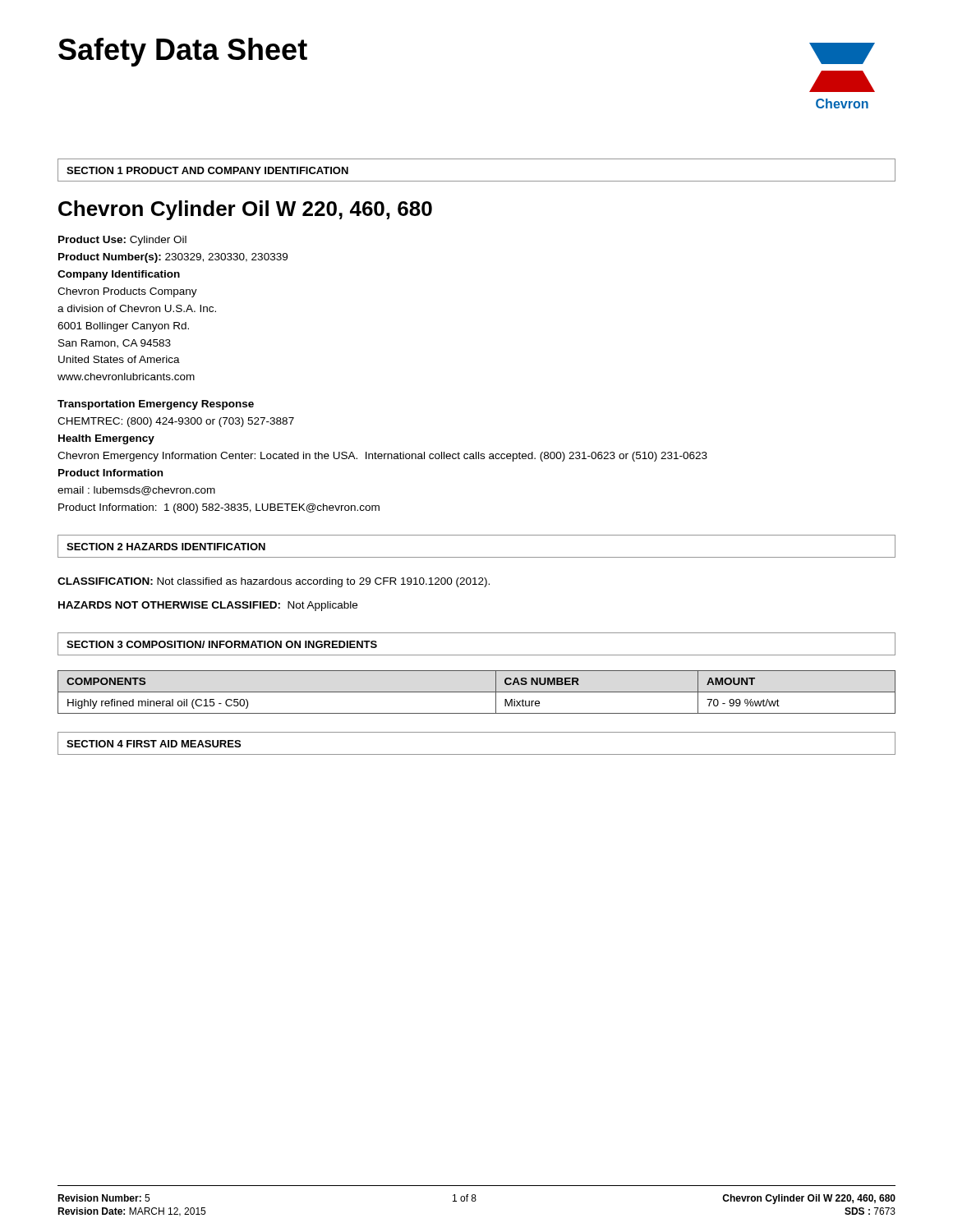Screen dimensions: 1232x953
Task: Find the title with the text "Chevron Cylinder Oil W 220, 460,"
Action: coord(245,210)
